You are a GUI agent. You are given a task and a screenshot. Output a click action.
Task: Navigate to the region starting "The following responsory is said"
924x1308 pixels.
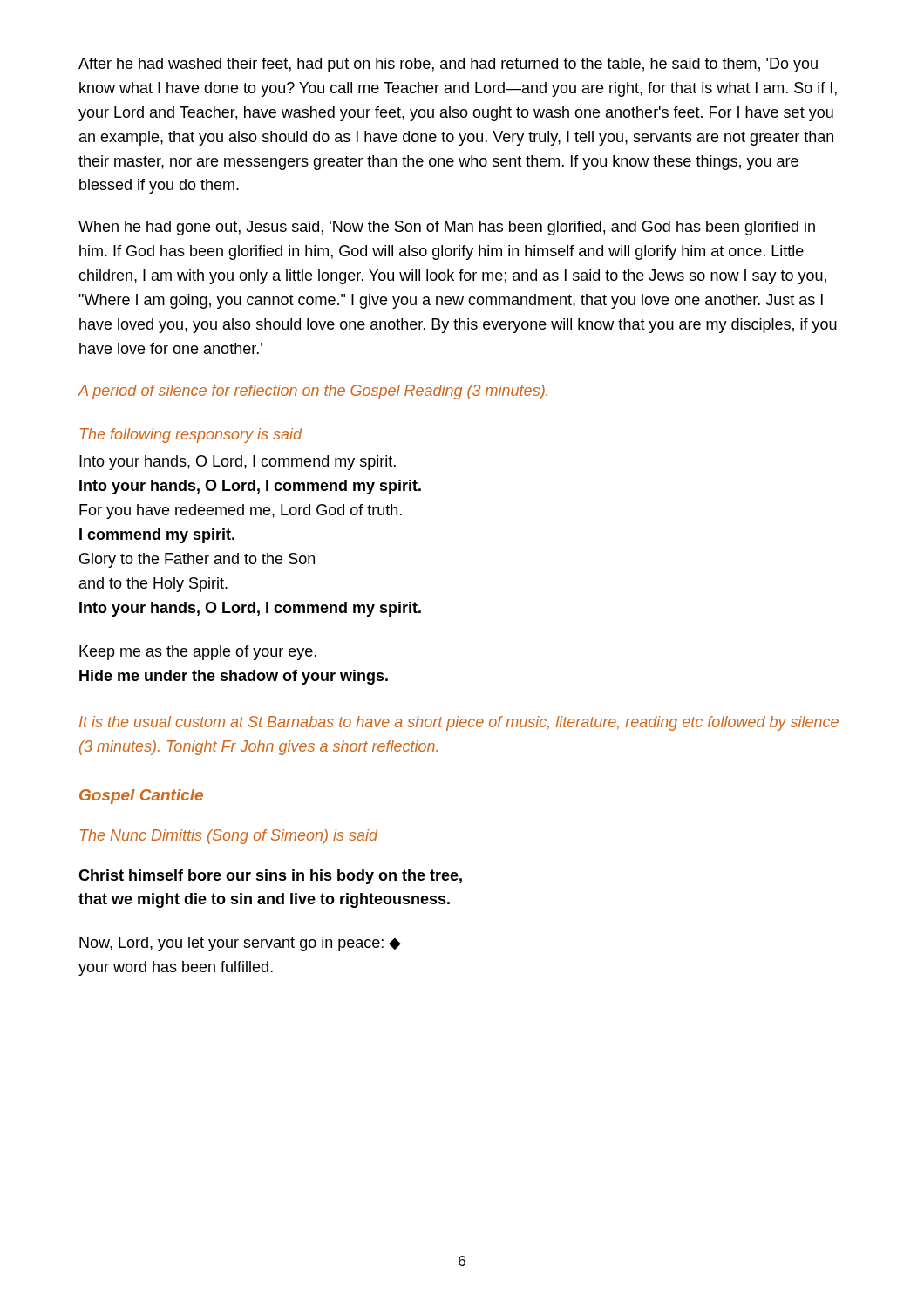pos(190,434)
